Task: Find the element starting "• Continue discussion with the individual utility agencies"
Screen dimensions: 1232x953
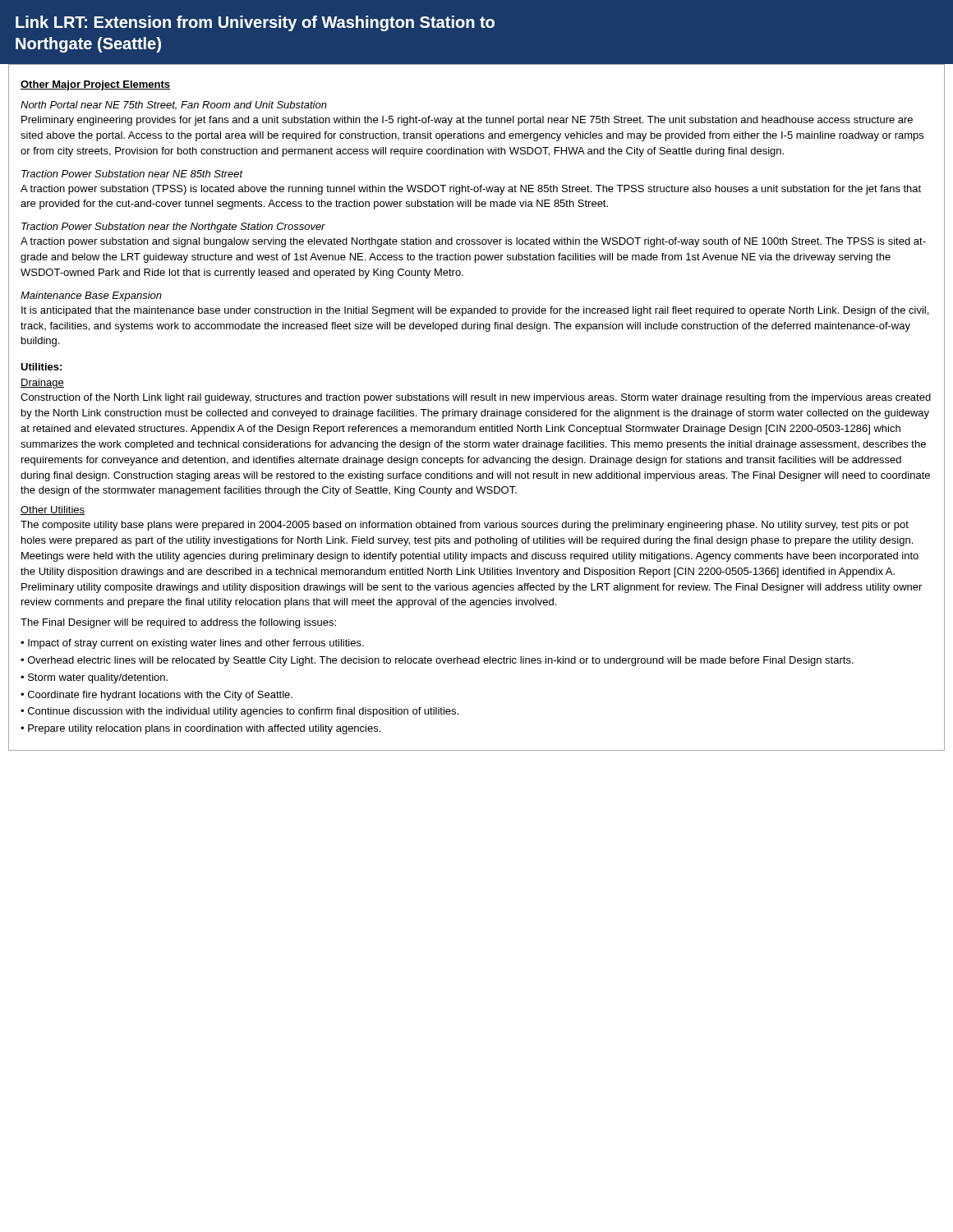Action: [x=240, y=711]
